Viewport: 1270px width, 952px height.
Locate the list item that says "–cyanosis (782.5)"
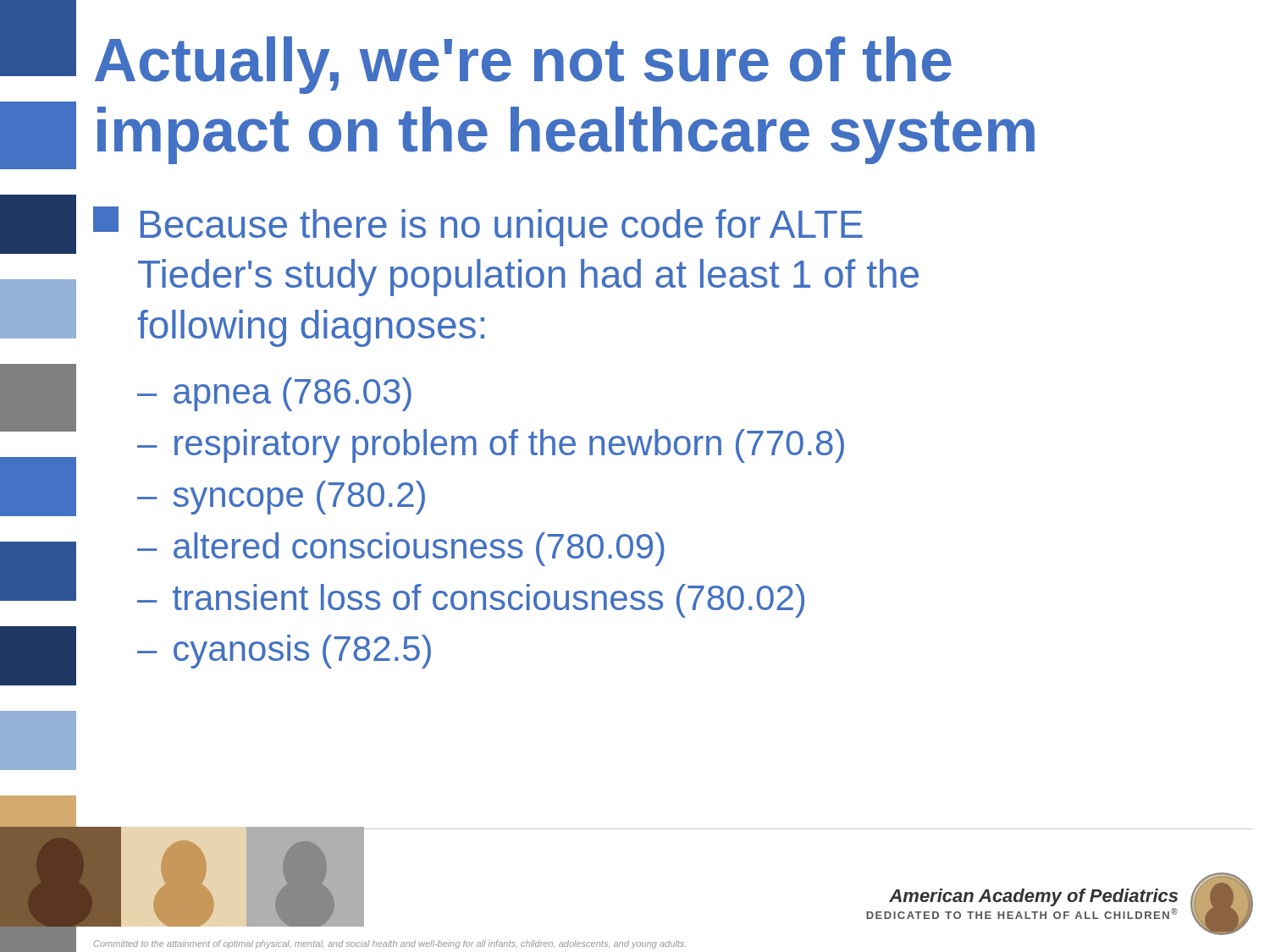click(285, 650)
